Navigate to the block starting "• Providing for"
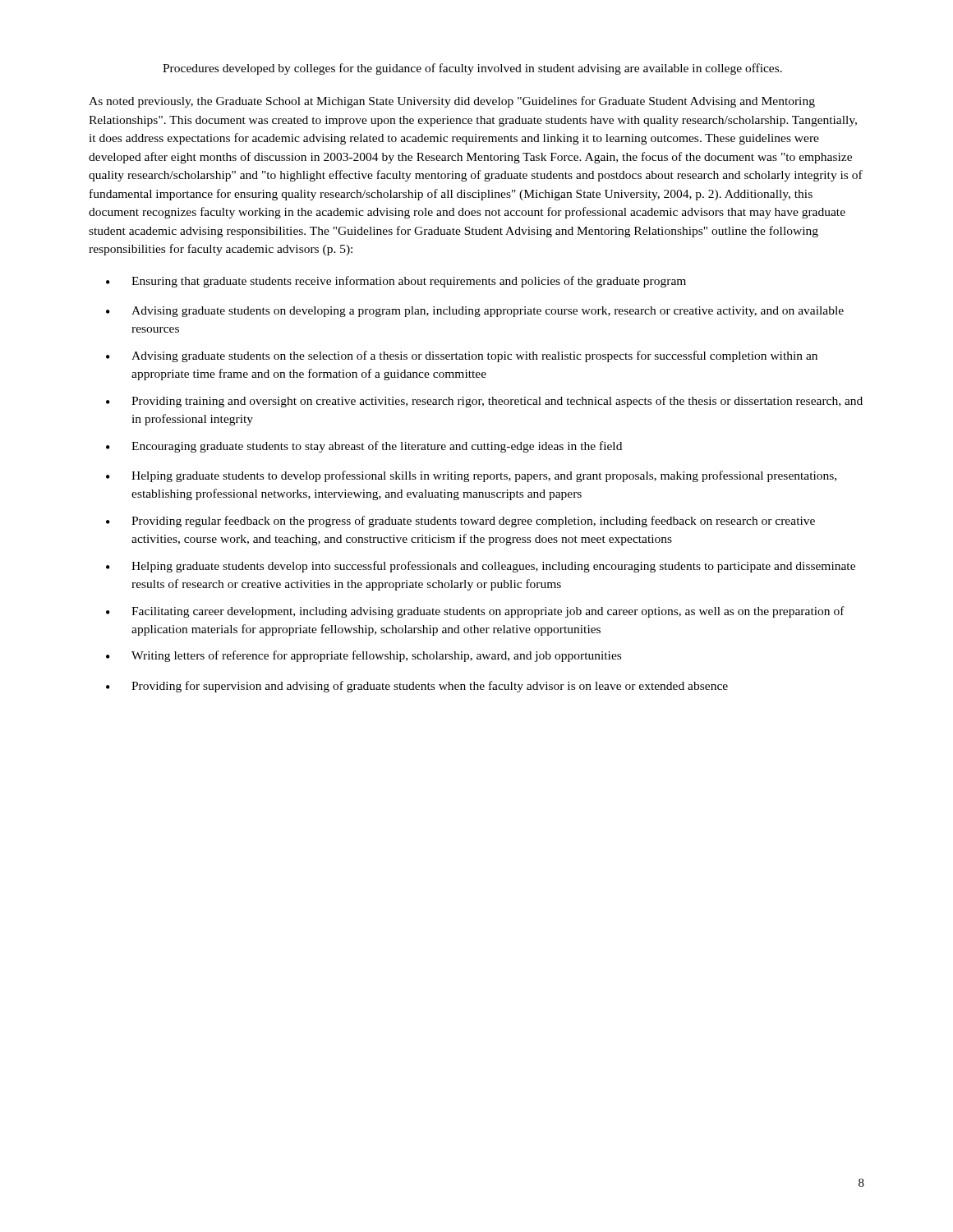Image resolution: width=953 pixels, height=1232 pixels. pyautogui.click(x=485, y=687)
